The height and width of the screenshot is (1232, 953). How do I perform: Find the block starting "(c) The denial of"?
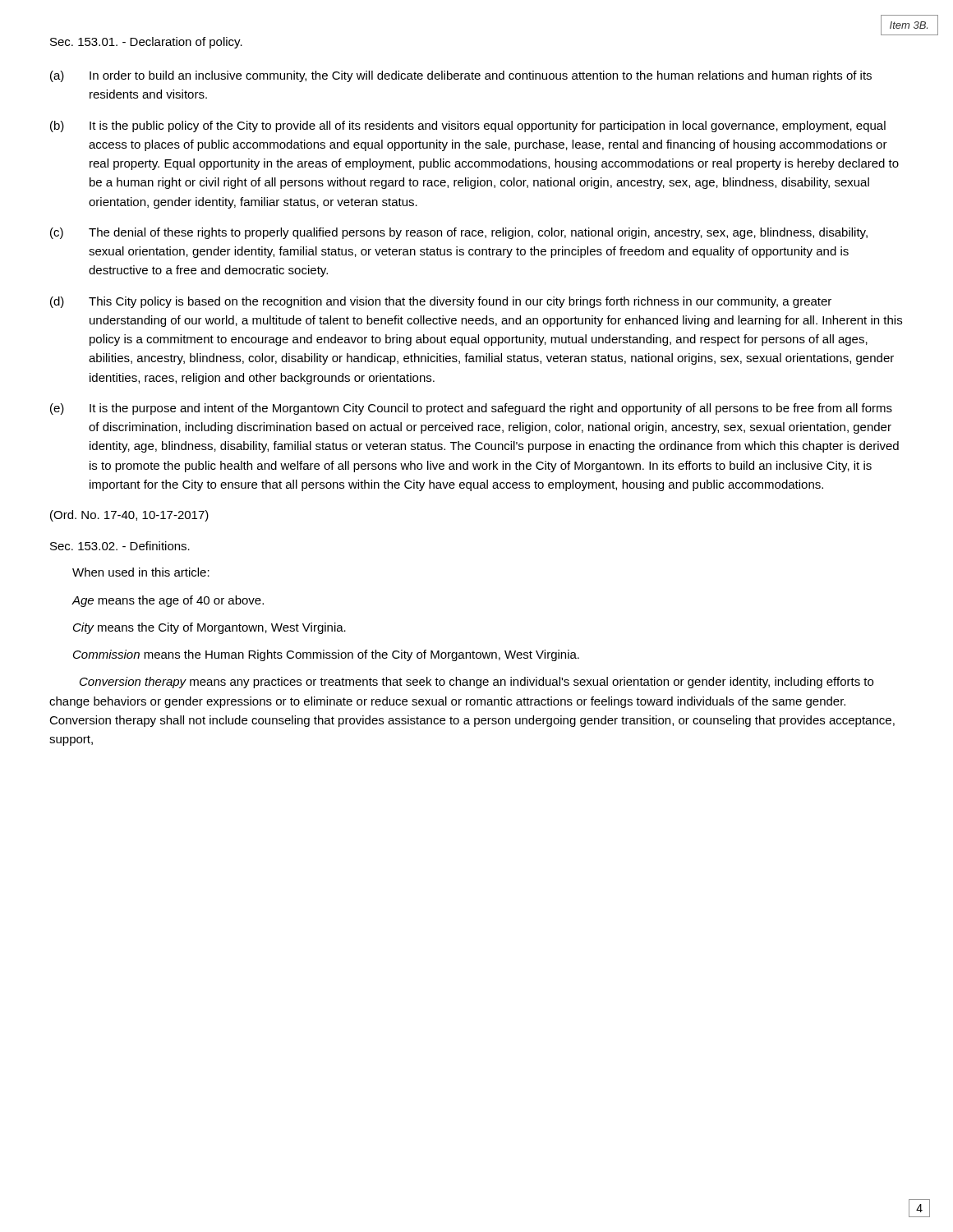click(476, 251)
